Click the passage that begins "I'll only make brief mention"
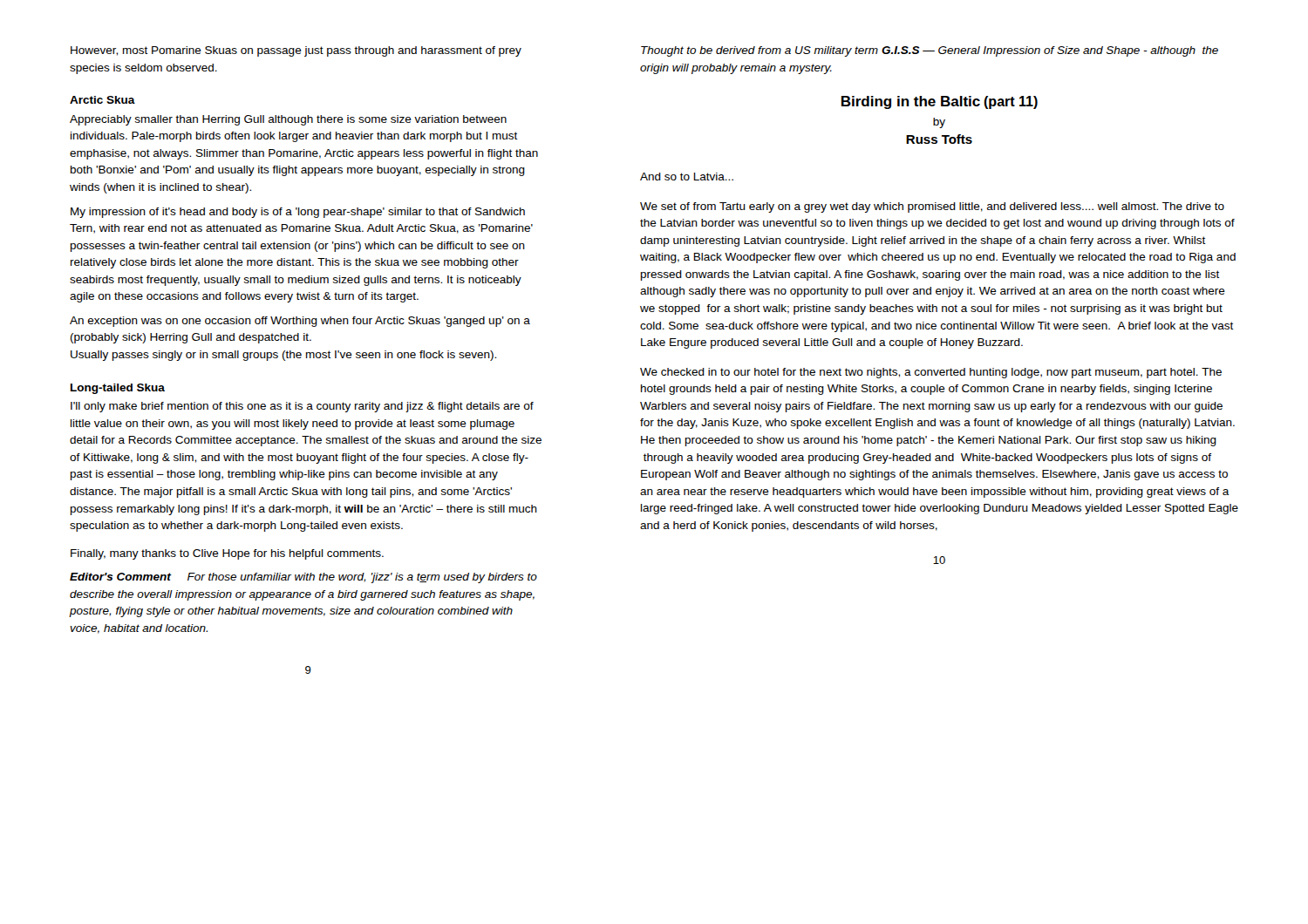This screenshot has width=1308, height=924. tap(306, 466)
